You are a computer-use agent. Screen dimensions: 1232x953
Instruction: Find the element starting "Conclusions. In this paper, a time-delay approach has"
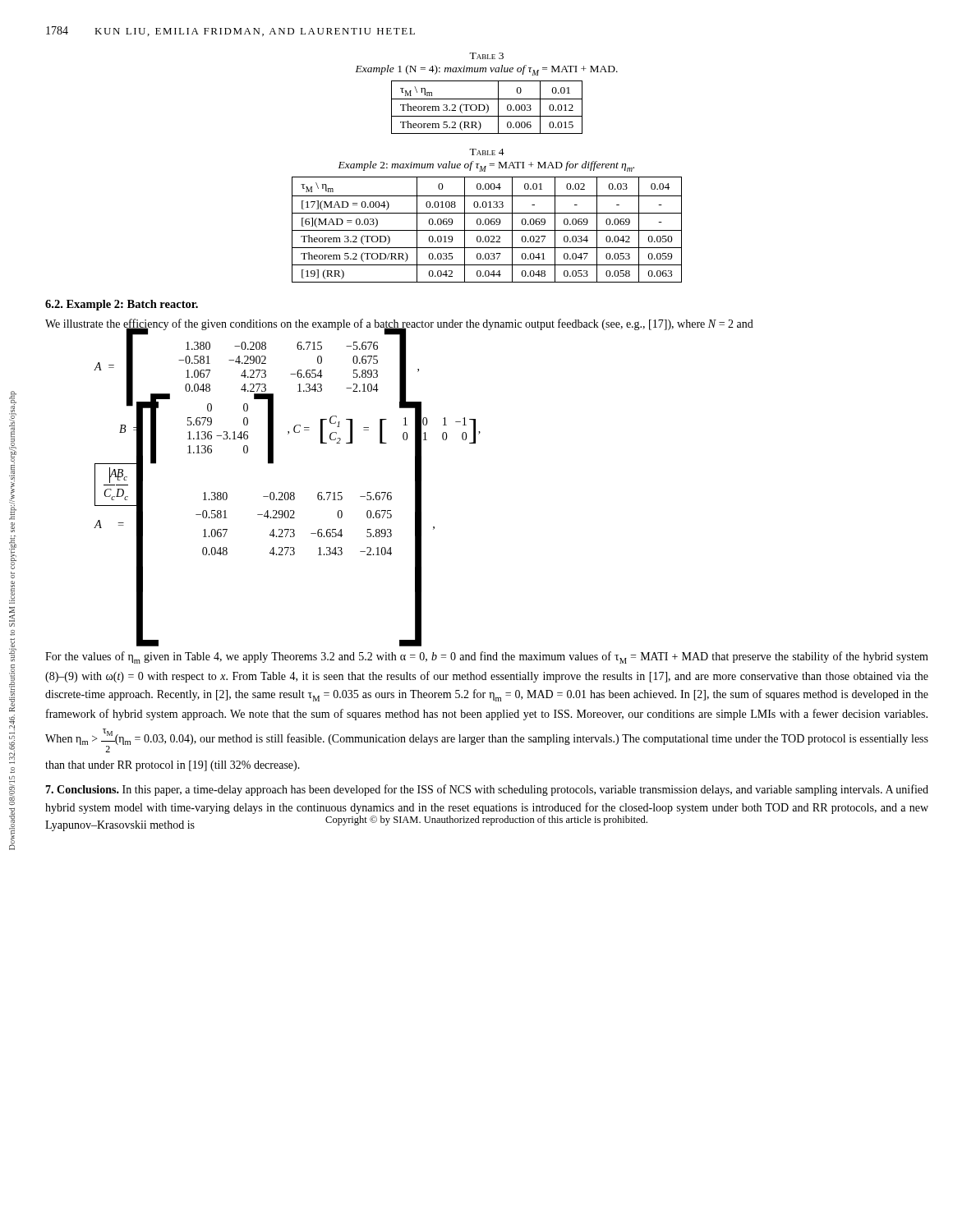click(x=487, y=808)
